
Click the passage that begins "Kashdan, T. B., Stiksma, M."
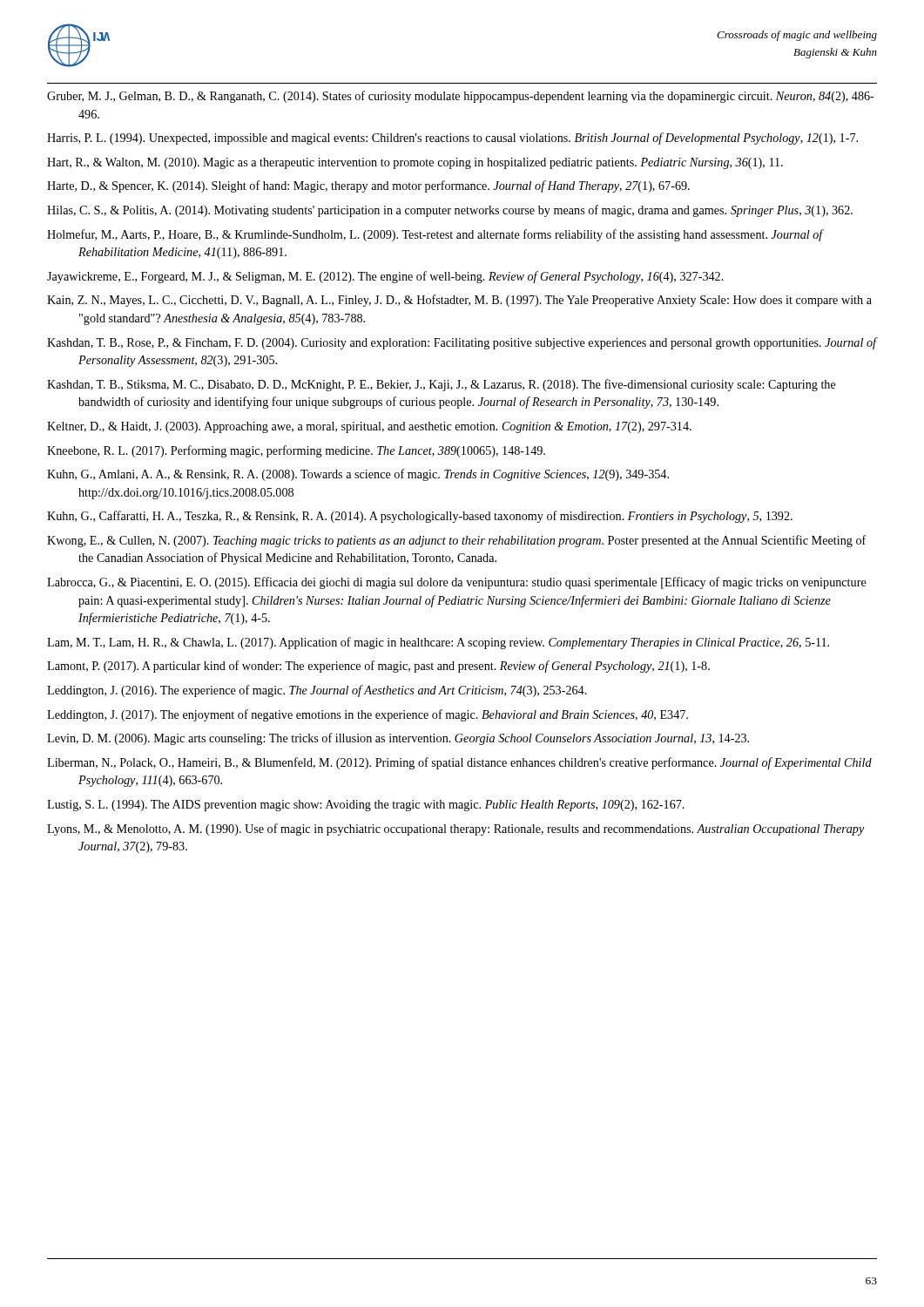tap(441, 393)
